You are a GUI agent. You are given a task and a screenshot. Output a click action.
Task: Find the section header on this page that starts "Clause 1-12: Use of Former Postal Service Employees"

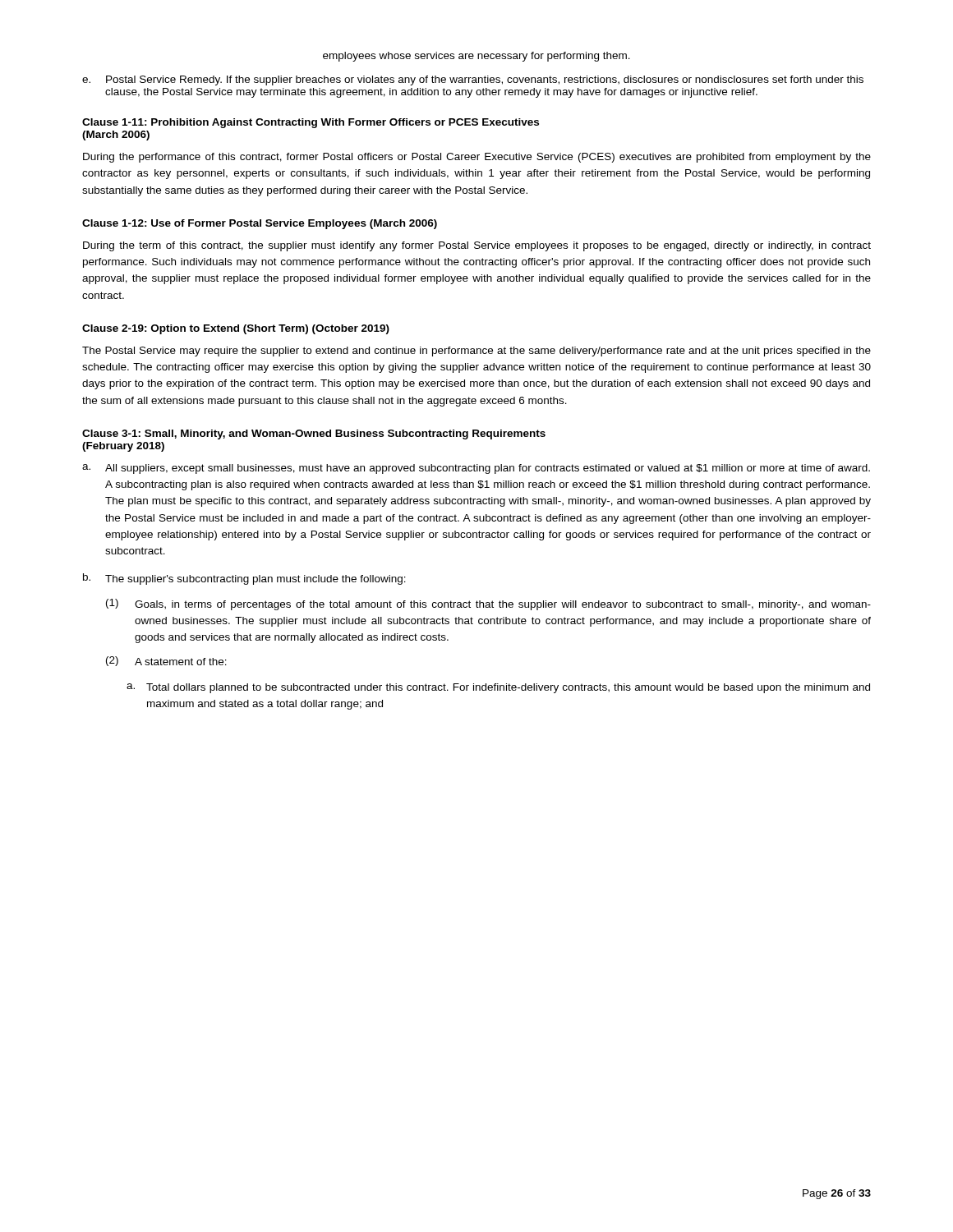(x=260, y=223)
